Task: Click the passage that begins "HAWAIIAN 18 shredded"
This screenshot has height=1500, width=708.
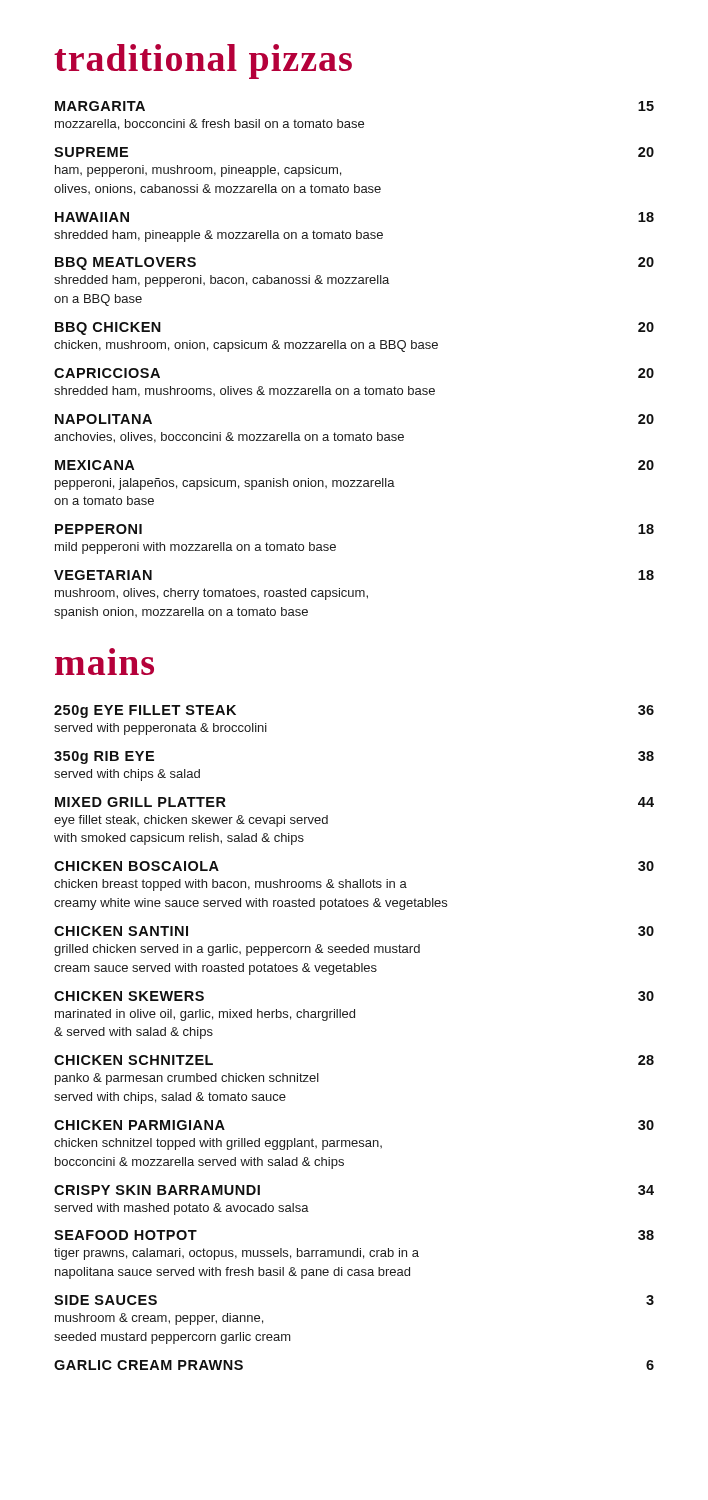Action: click(354, 226)
